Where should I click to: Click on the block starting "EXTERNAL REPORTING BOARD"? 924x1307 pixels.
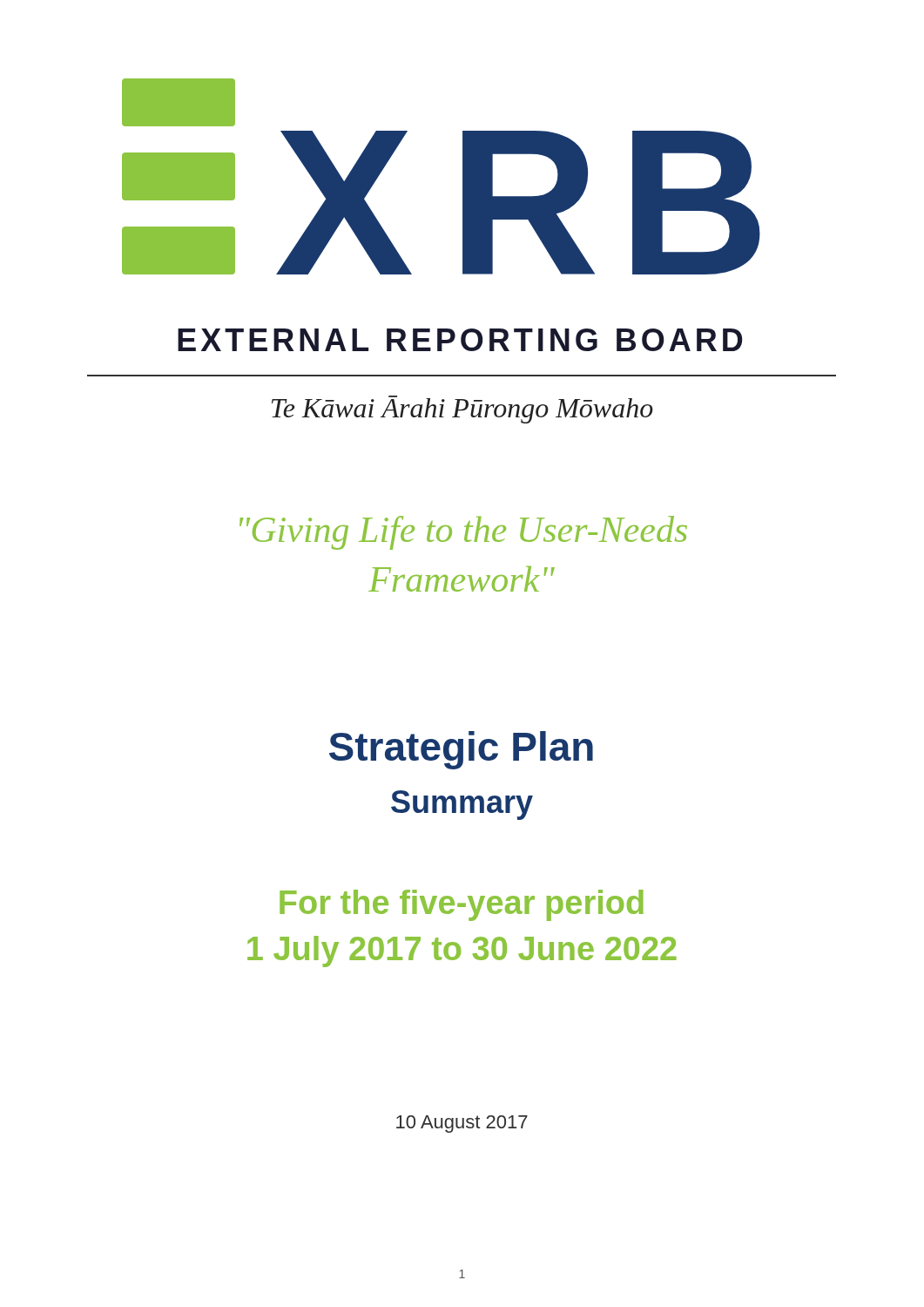[462, 340]
